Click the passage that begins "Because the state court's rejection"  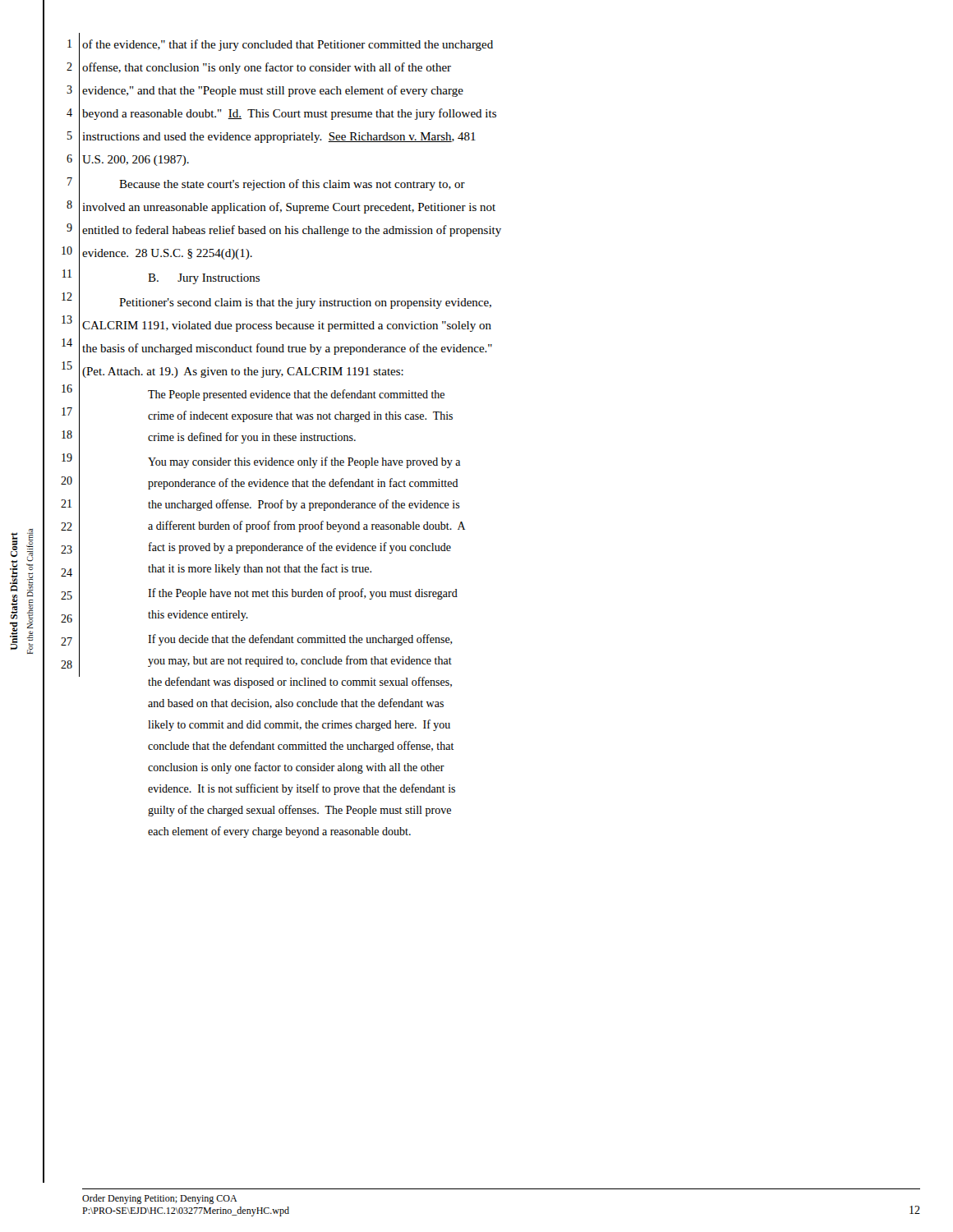pyautogui.click(x=292, y=218)
